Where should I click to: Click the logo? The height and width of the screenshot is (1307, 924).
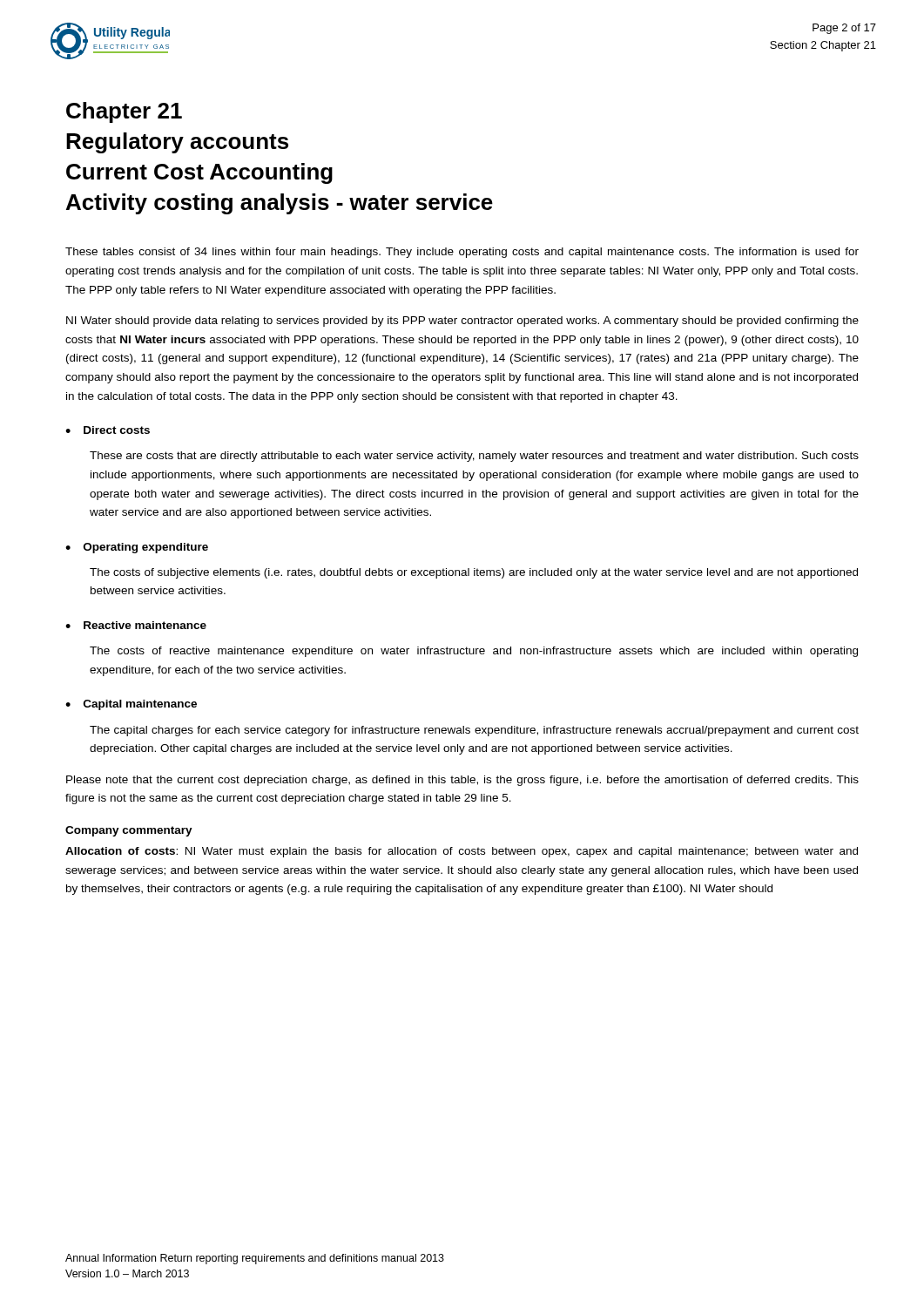point(109,44)
